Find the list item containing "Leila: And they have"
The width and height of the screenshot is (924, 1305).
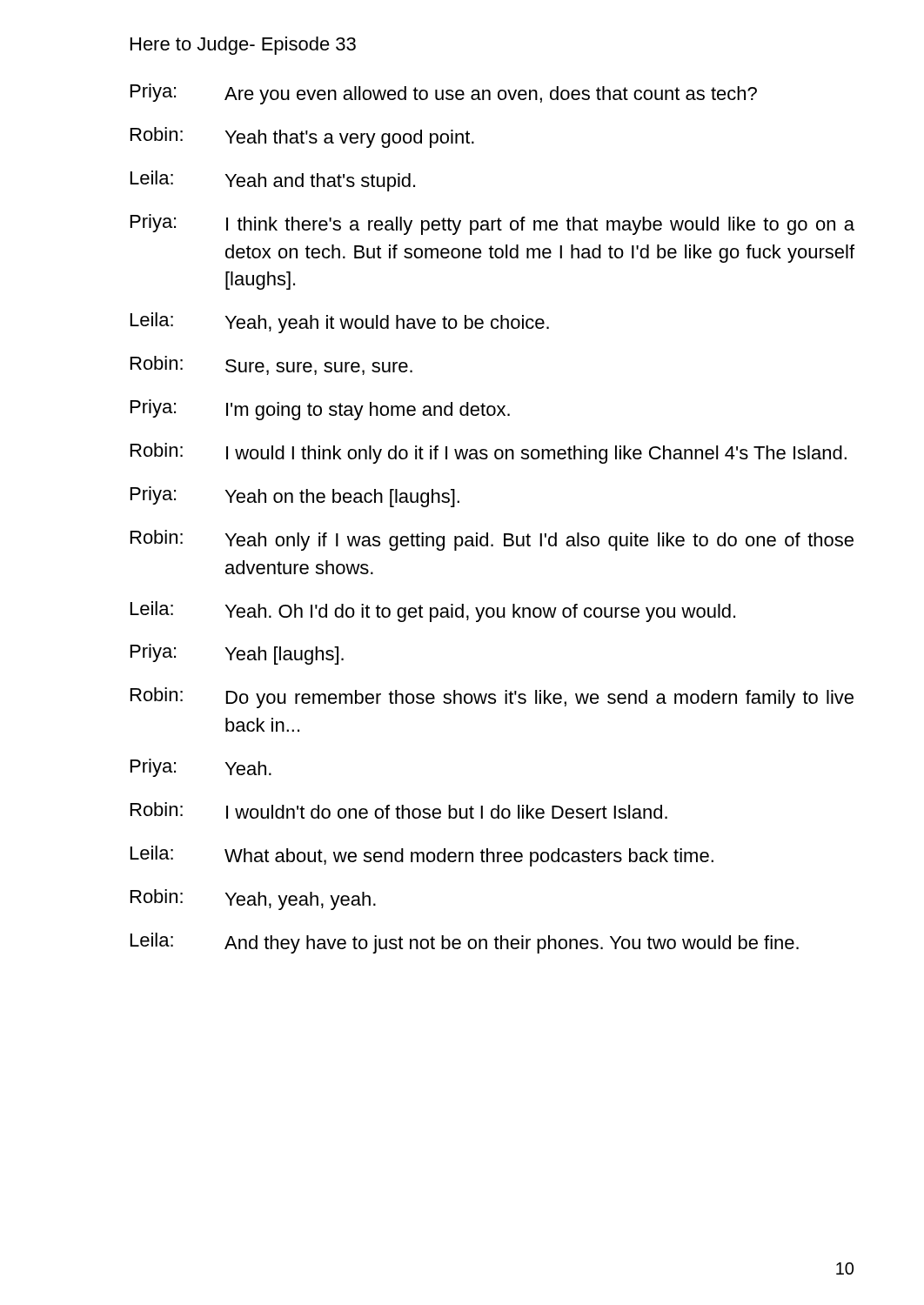(492, 943)
